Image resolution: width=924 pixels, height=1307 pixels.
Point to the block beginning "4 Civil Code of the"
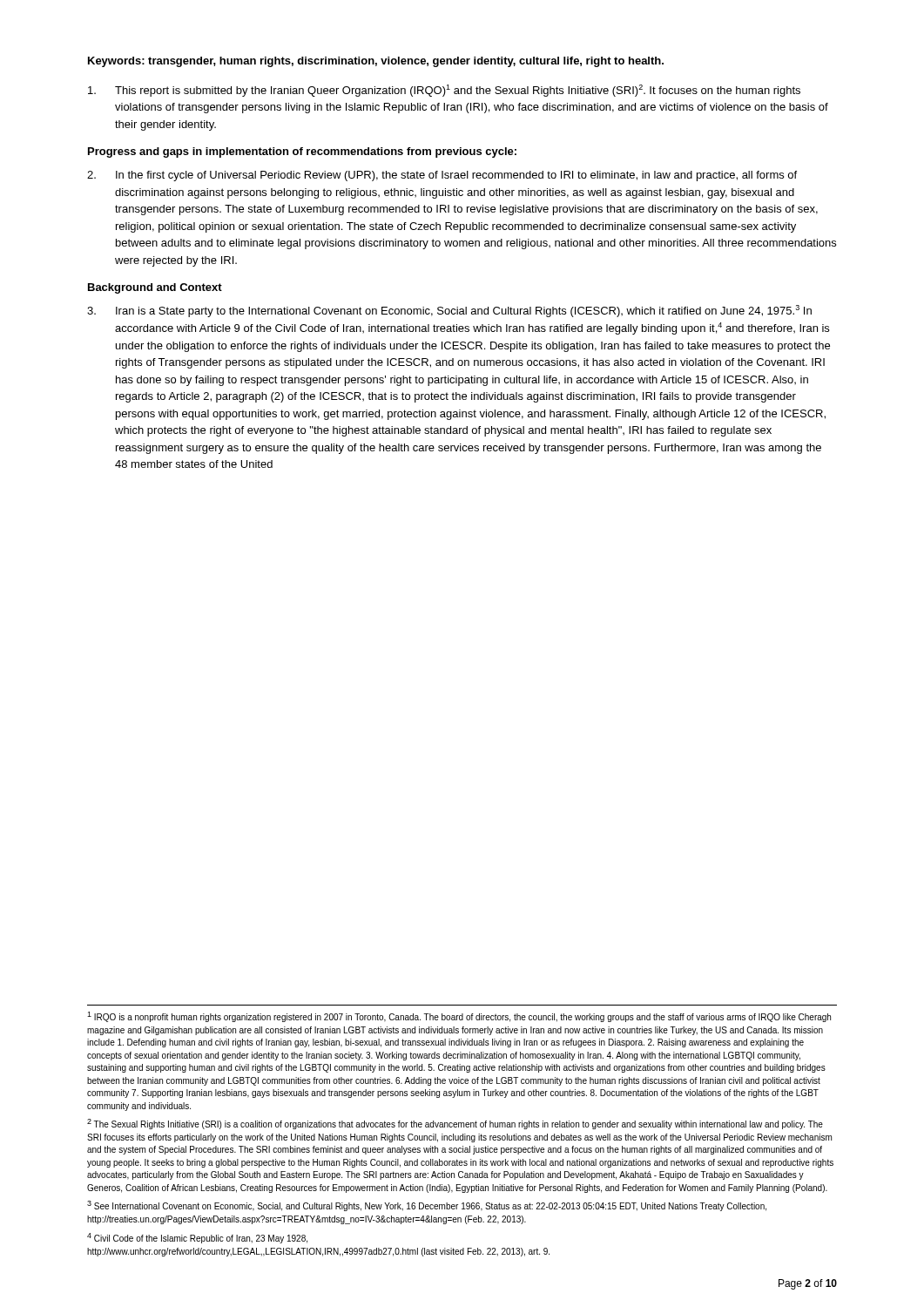319,1243
